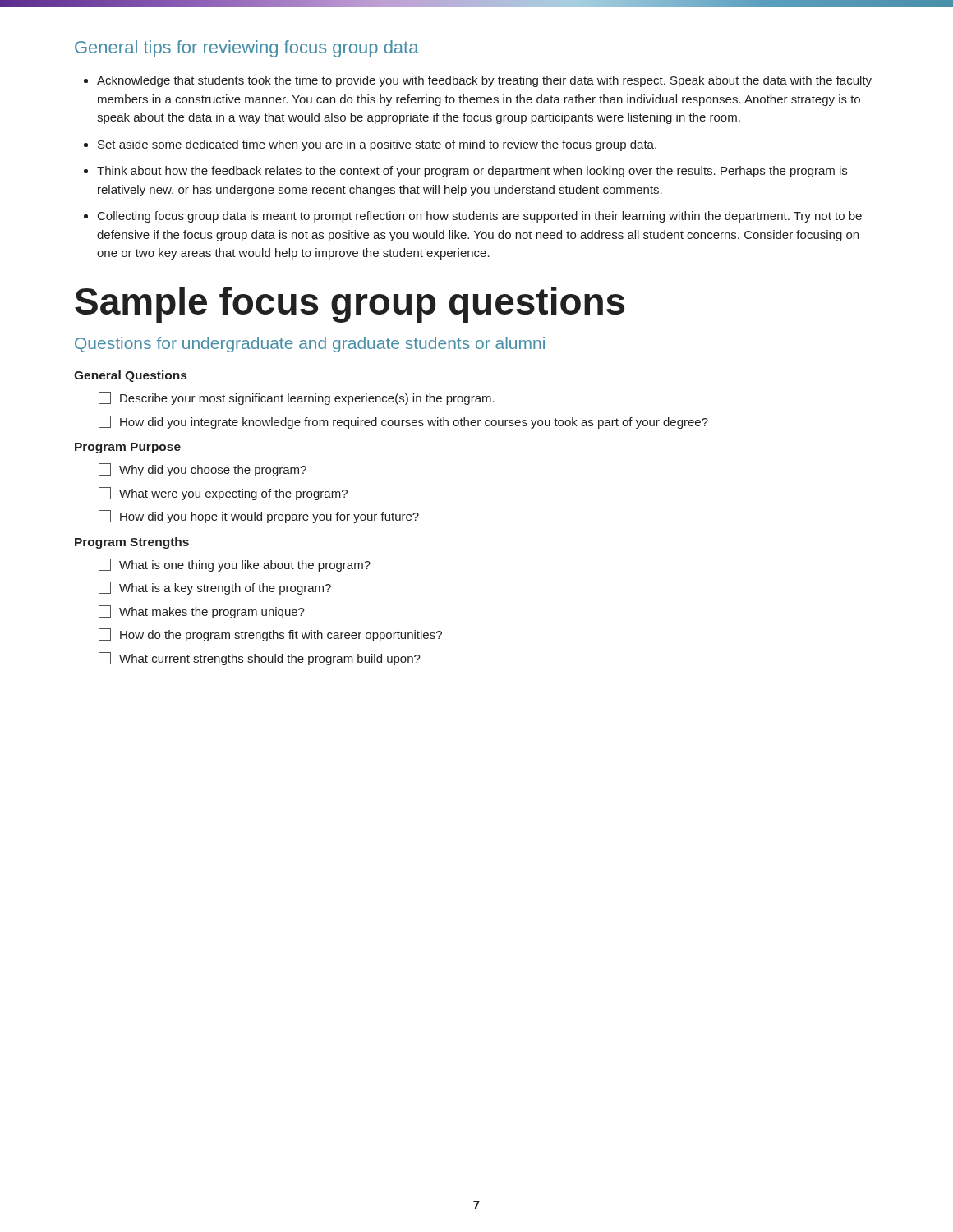Select the text starting "What is a key"
The image size is (953, 1232).
pos(215,588)
